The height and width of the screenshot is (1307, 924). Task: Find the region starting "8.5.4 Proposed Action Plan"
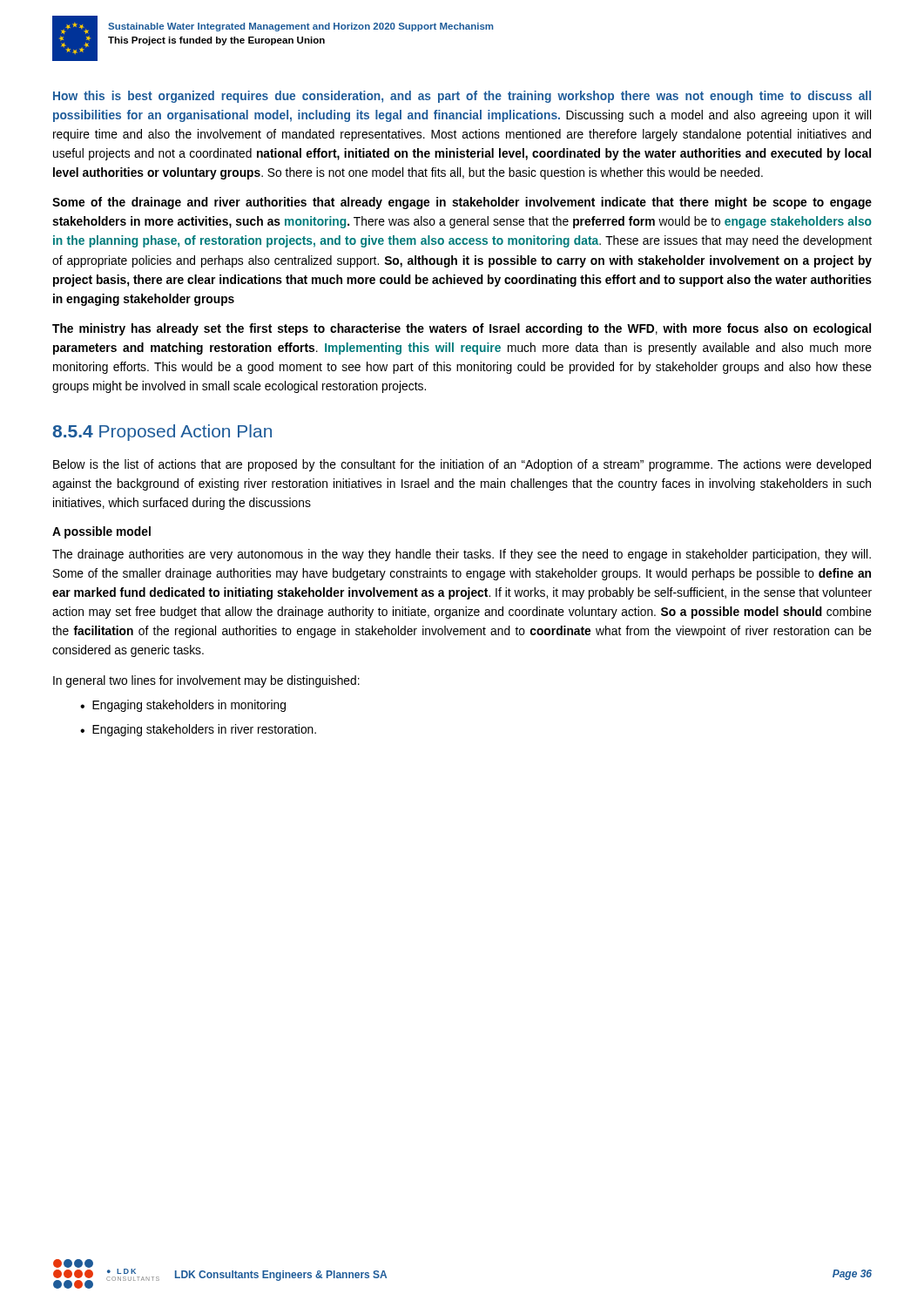pyautogui.click(x=163, y=431)
